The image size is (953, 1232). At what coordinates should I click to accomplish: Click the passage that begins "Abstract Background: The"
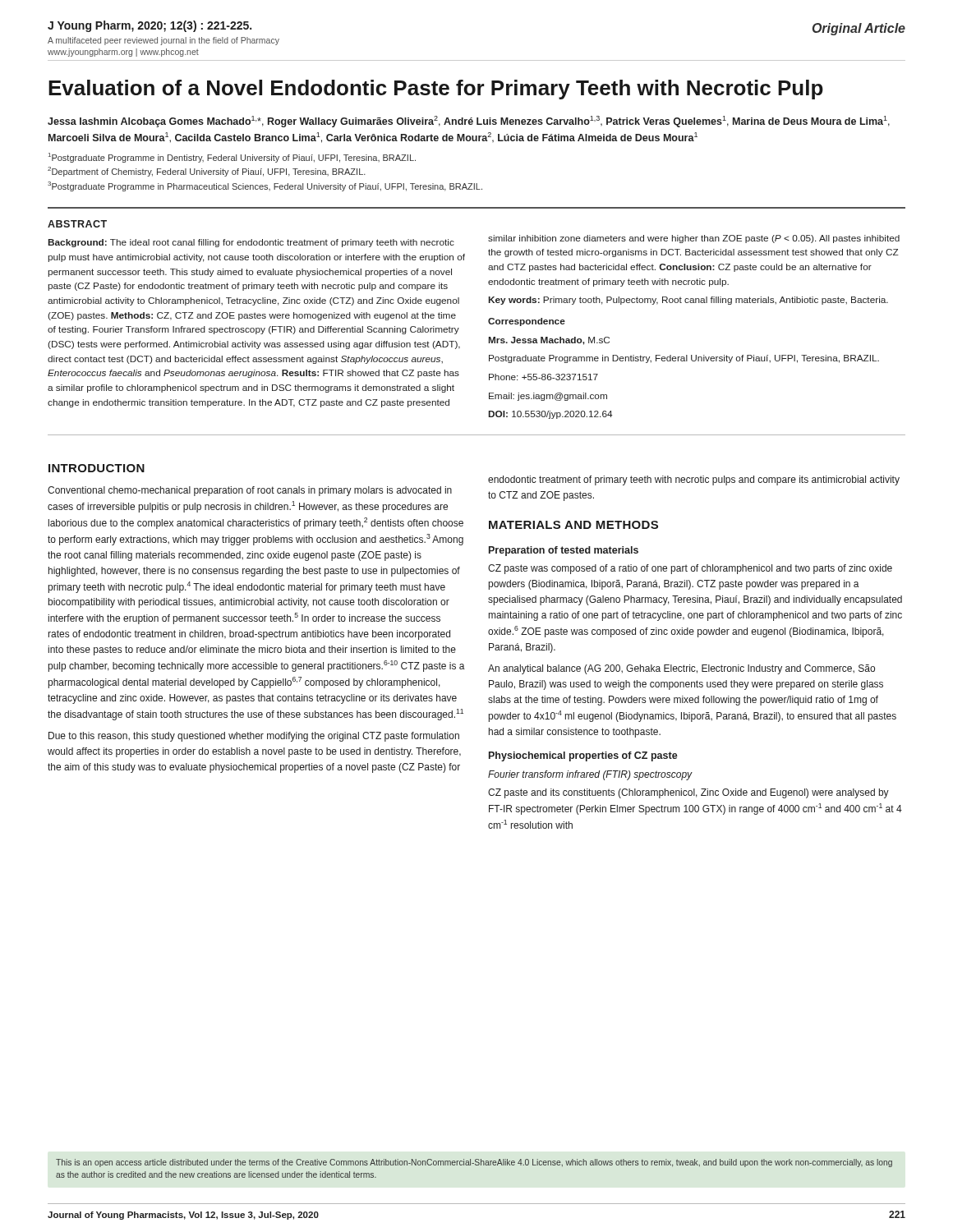pyautogui.click(x=77, y=224)
